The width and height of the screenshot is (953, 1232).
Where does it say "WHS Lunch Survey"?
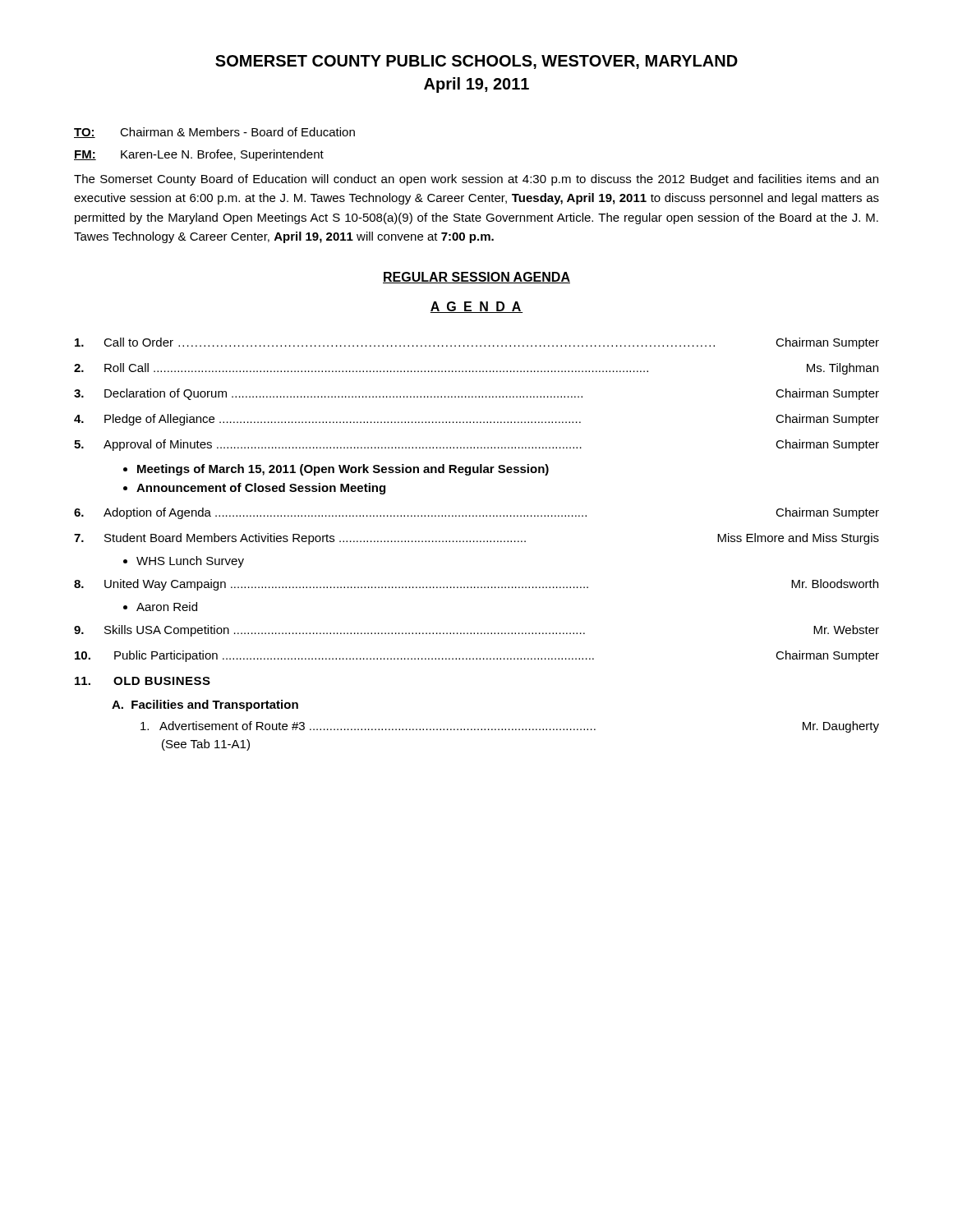point(184,562)
